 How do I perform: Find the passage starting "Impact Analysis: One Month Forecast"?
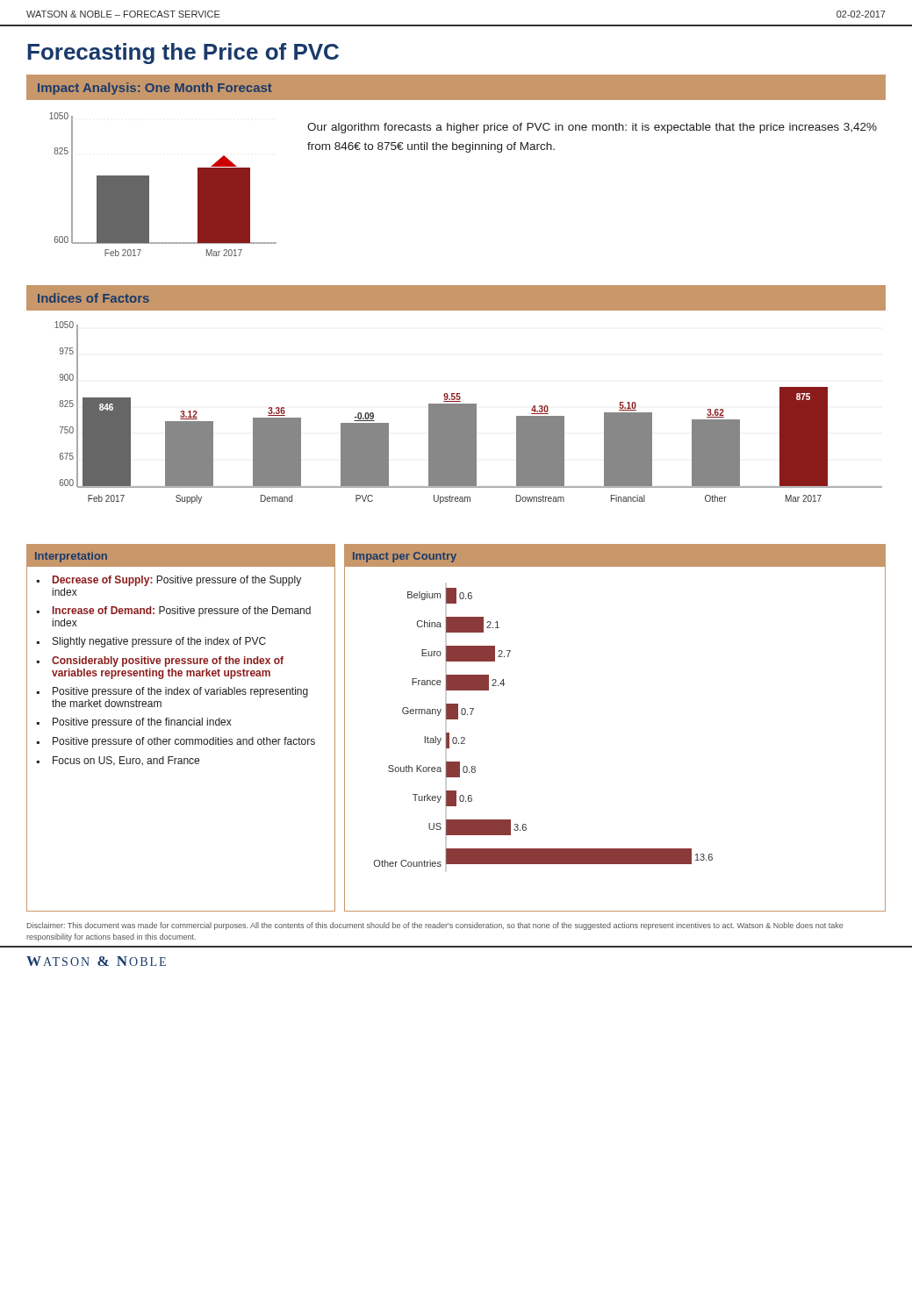[154, 87]
